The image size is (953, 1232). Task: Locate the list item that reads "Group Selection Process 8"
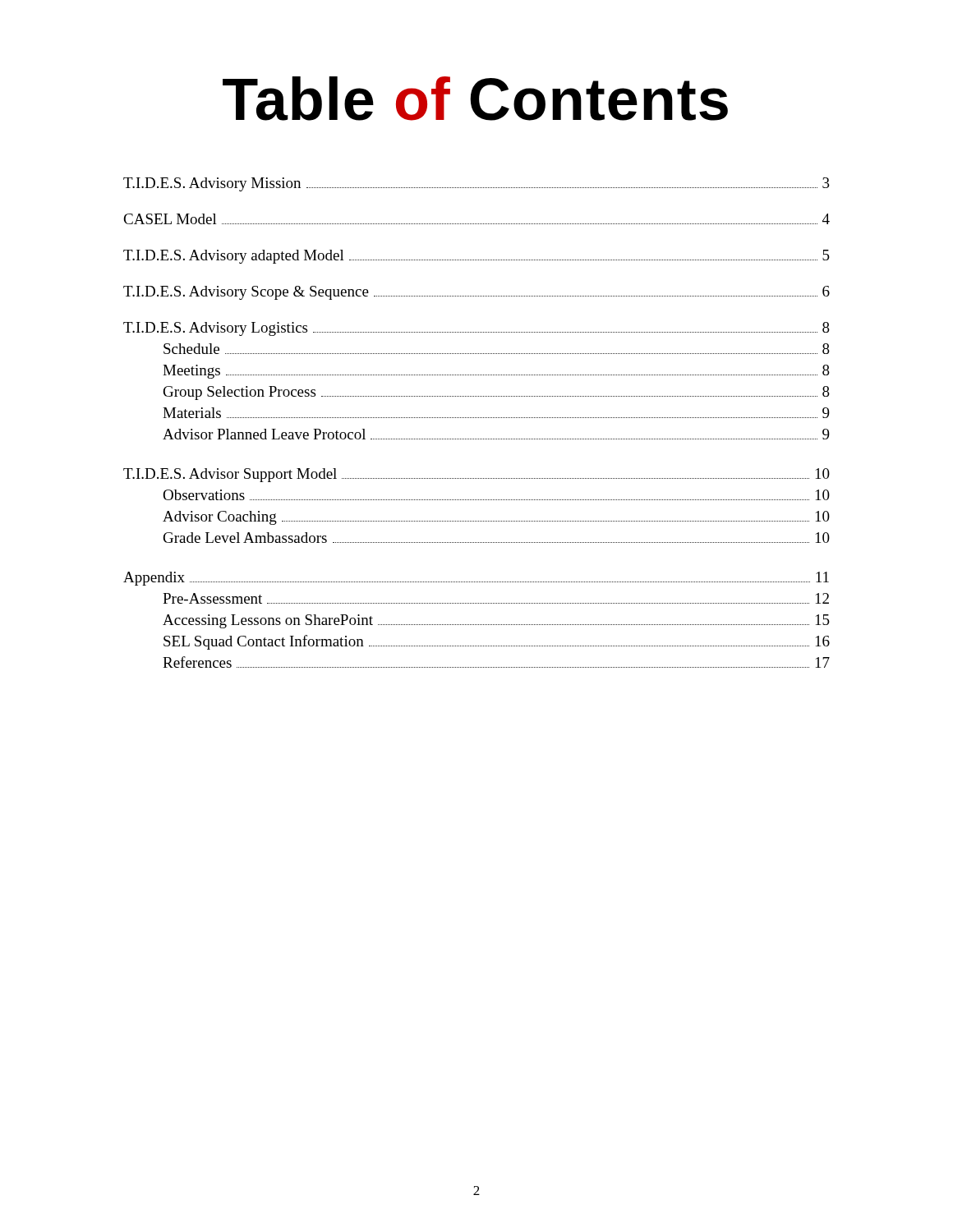(x=476, y=392)
